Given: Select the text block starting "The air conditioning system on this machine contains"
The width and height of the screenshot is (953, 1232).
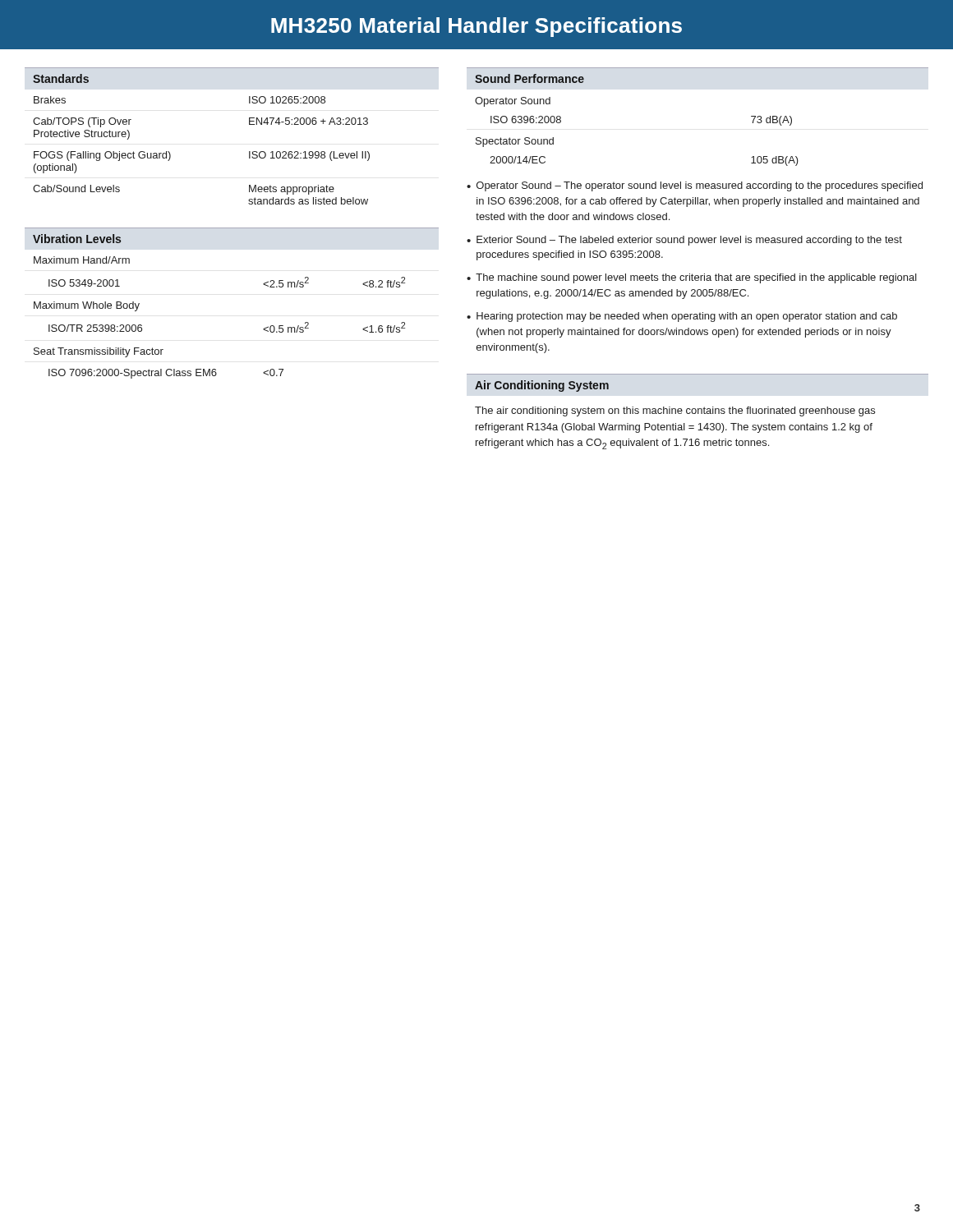Looking at the screenshot, I should (675, 428).
